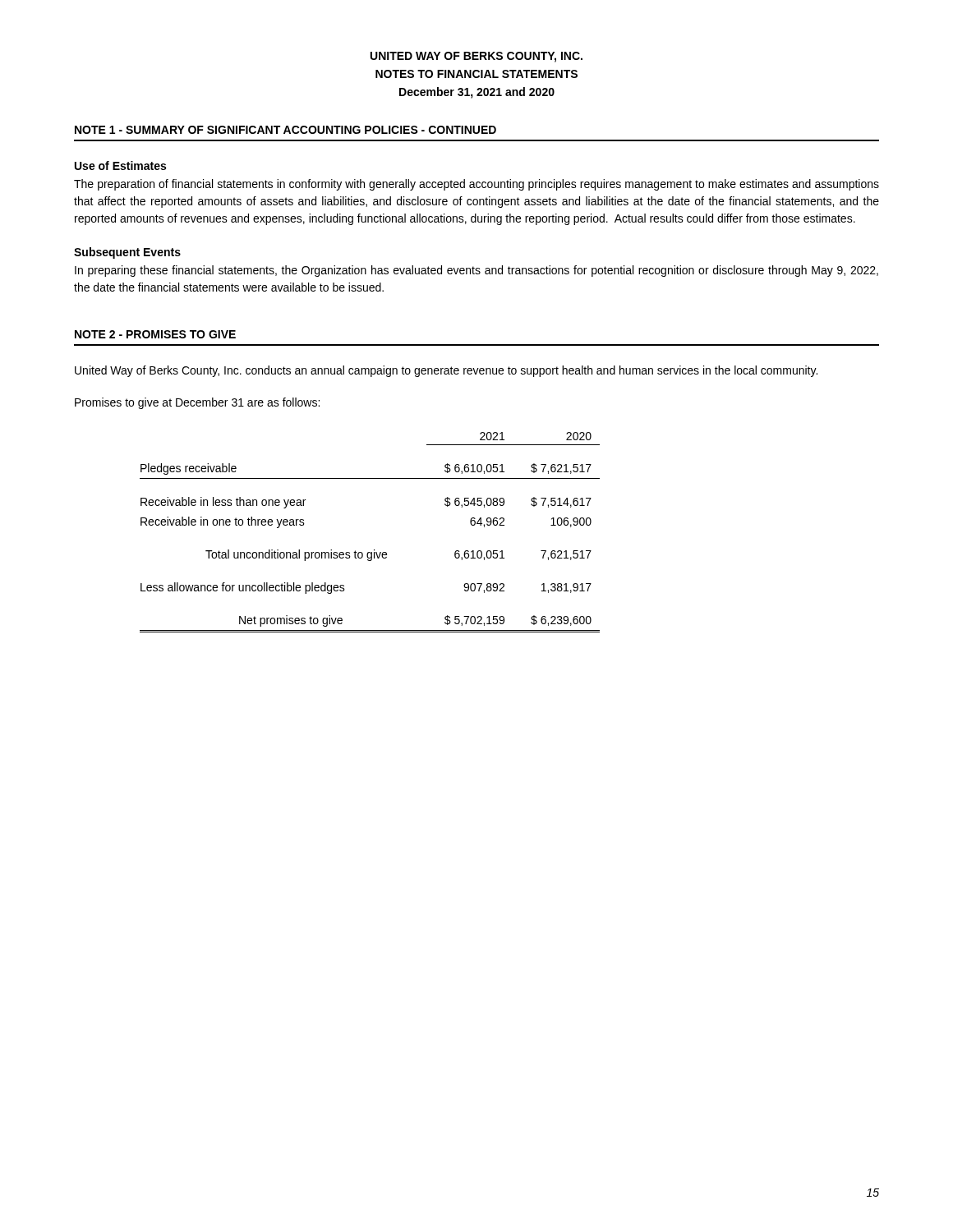Select the text starting "NOTE 2 -"
Image resolution: width=953 pixels, height=1232 pixels.
pyautogui.click(x=155, y=334)
